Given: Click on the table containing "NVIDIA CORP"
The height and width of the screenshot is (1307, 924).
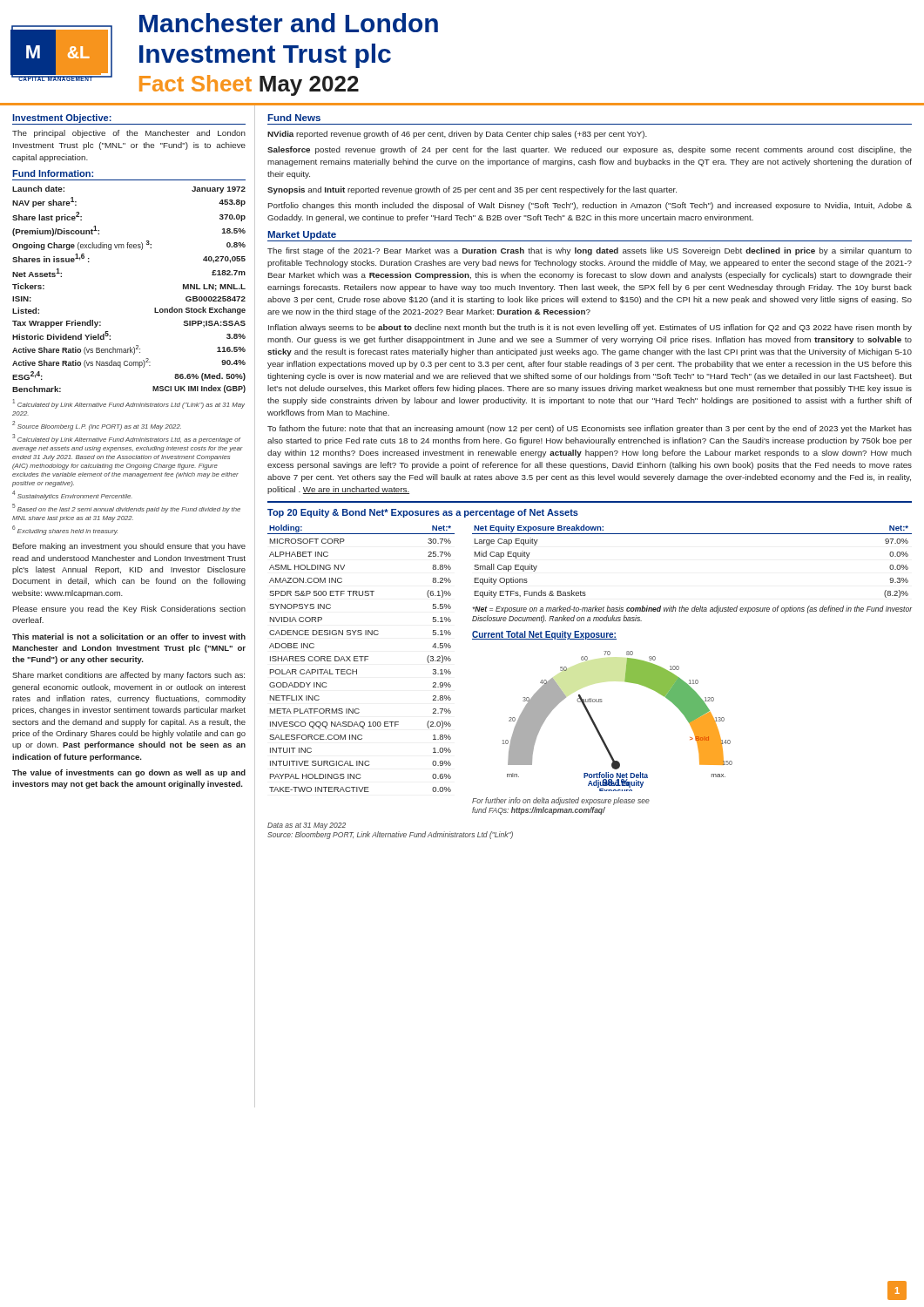Looking at the screenshot, I should click(361, 659).
